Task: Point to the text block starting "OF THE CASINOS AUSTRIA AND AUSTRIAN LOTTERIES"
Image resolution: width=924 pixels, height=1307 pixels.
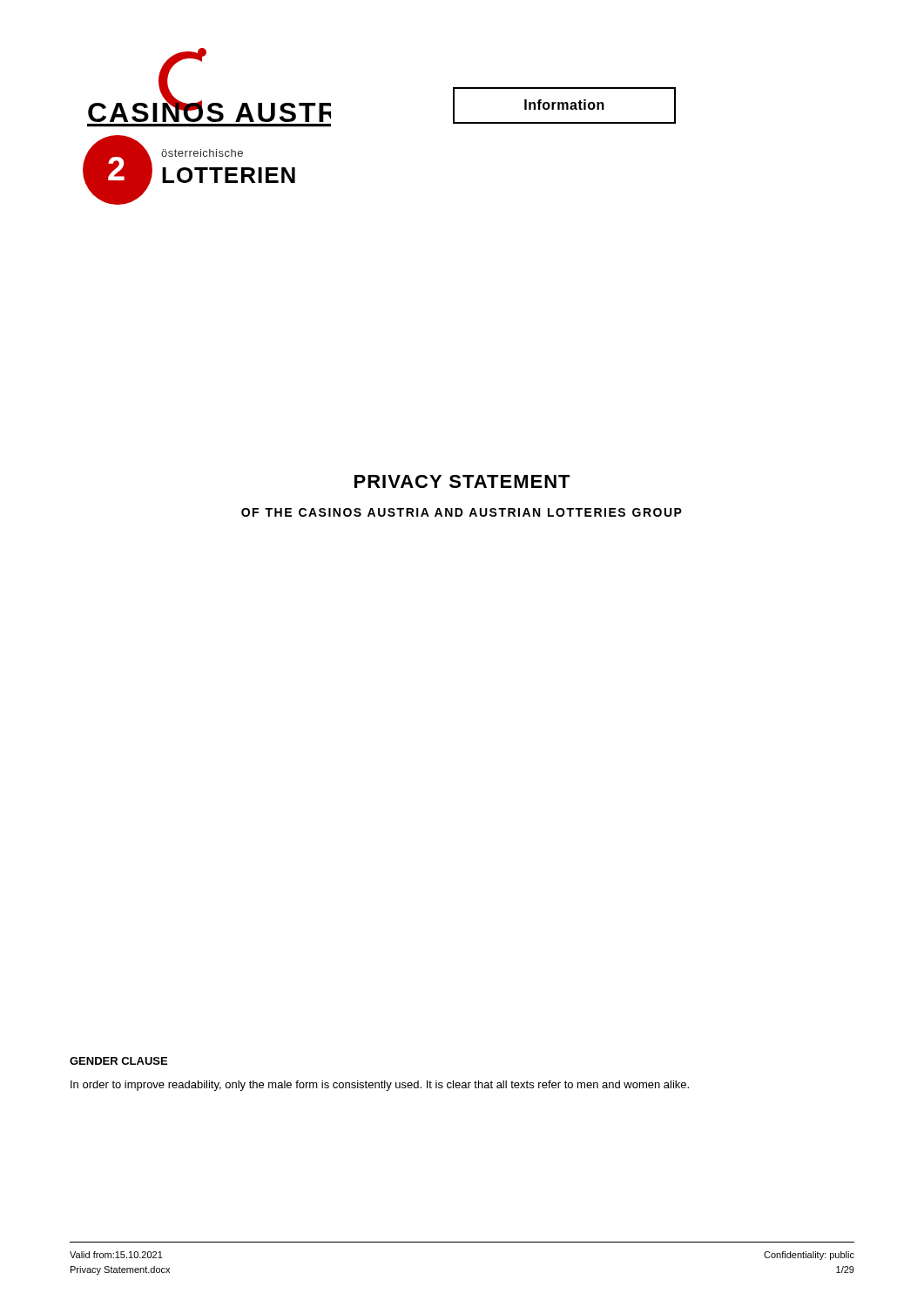Action: coord(462,512)
